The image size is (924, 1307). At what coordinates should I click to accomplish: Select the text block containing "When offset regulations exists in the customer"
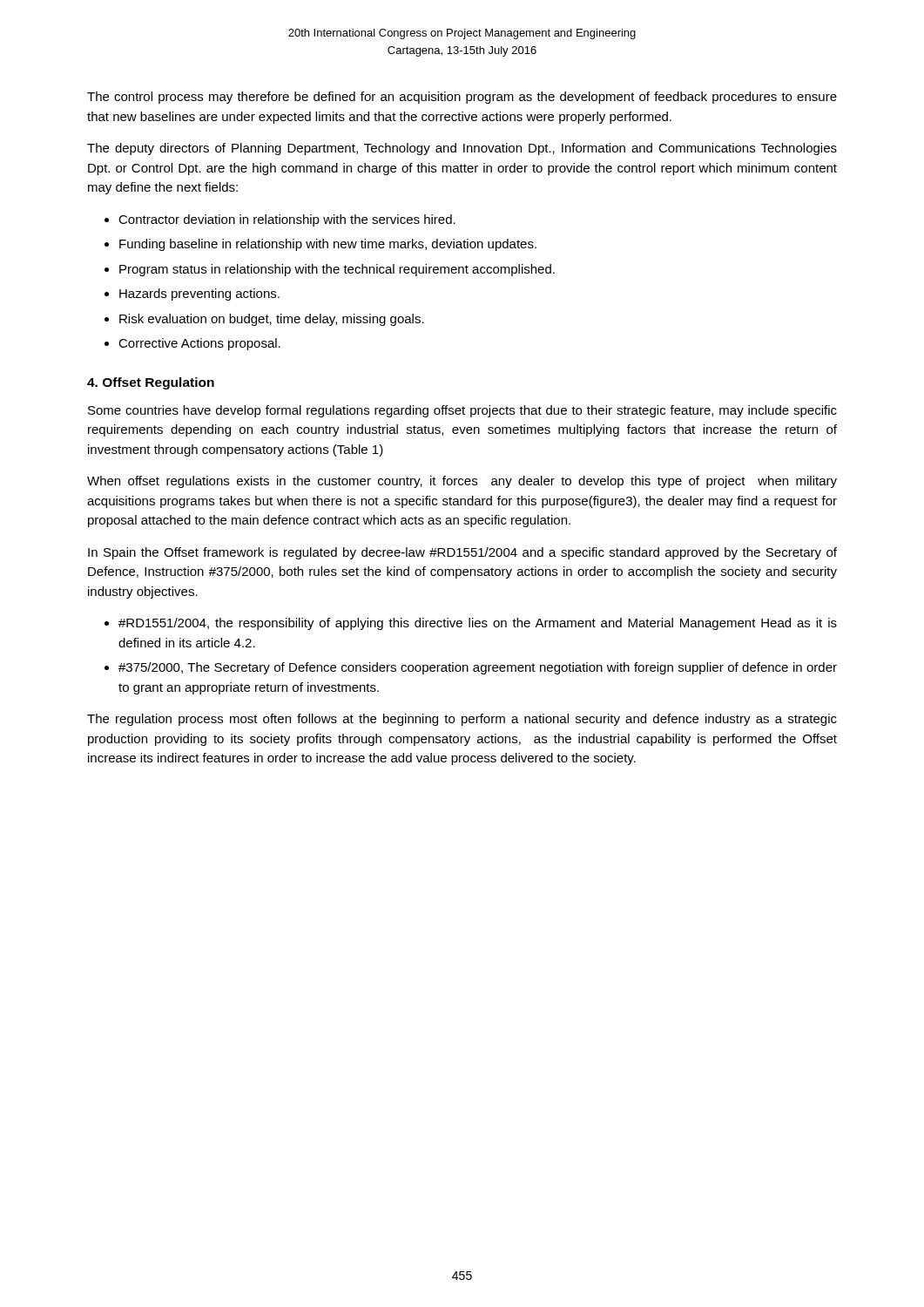click(x=462, y=500)
